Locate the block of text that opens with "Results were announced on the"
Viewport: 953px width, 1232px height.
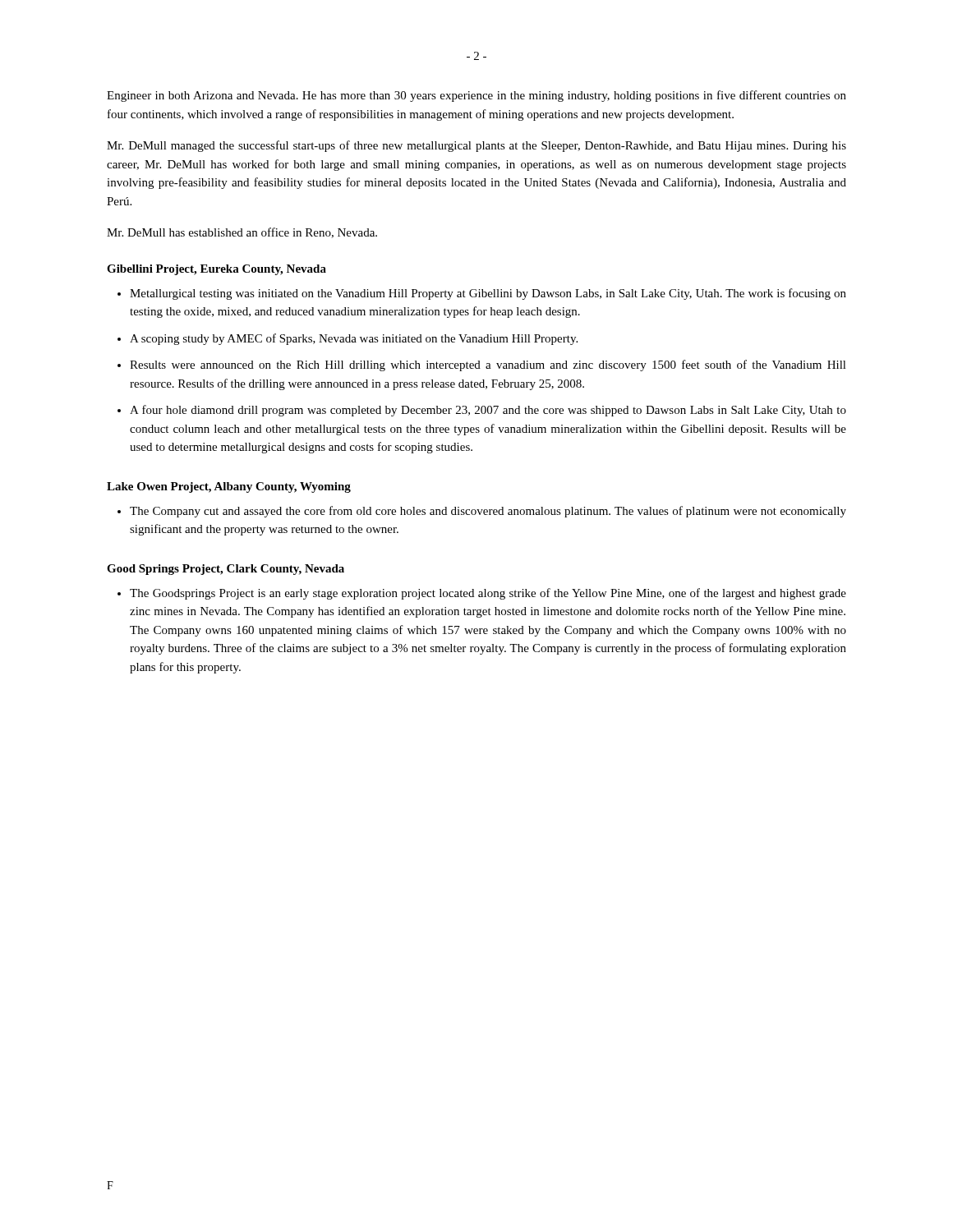pyautogui.click(x=488, y=374)
